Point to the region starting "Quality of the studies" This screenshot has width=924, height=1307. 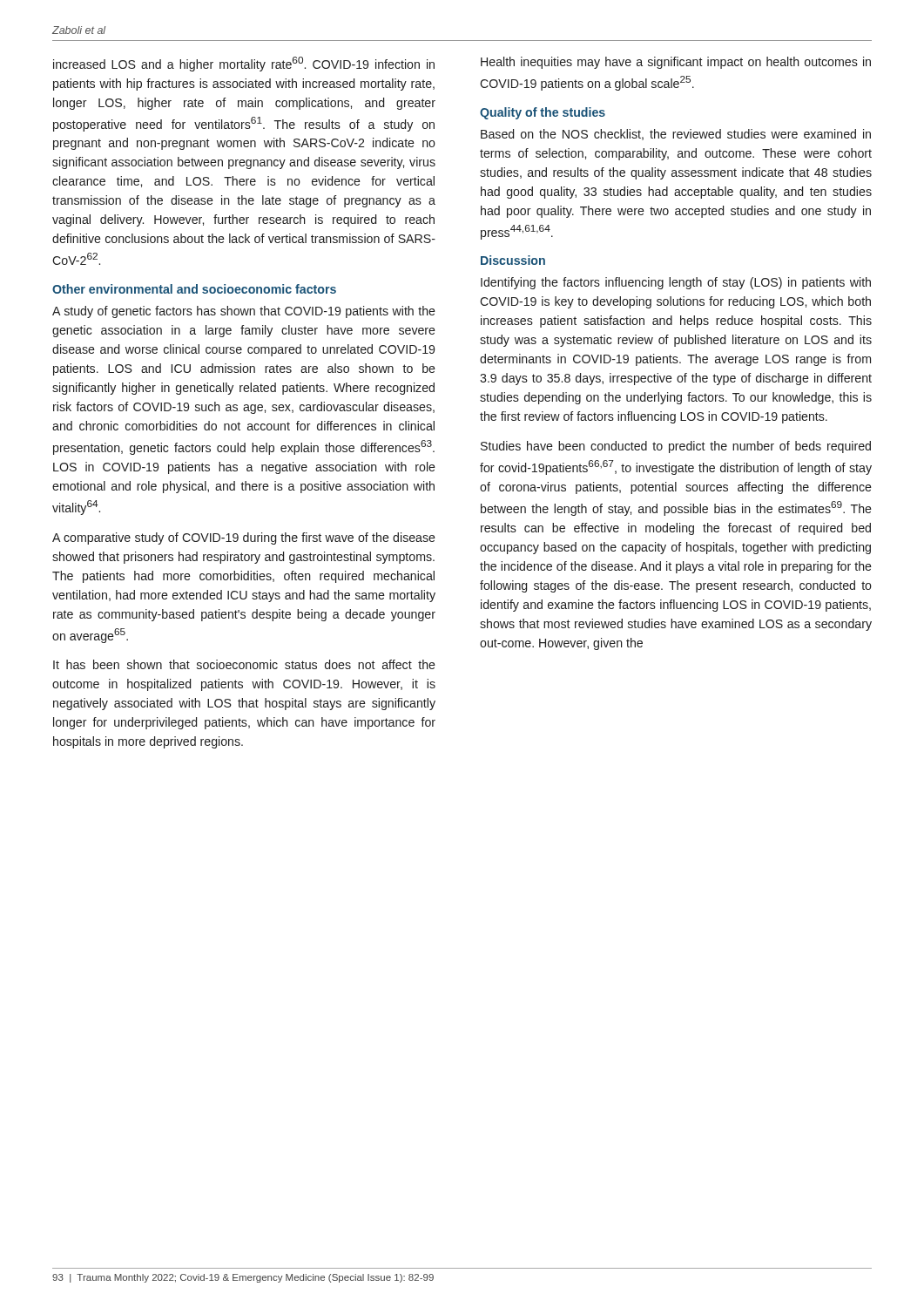(x=543, y=112)
